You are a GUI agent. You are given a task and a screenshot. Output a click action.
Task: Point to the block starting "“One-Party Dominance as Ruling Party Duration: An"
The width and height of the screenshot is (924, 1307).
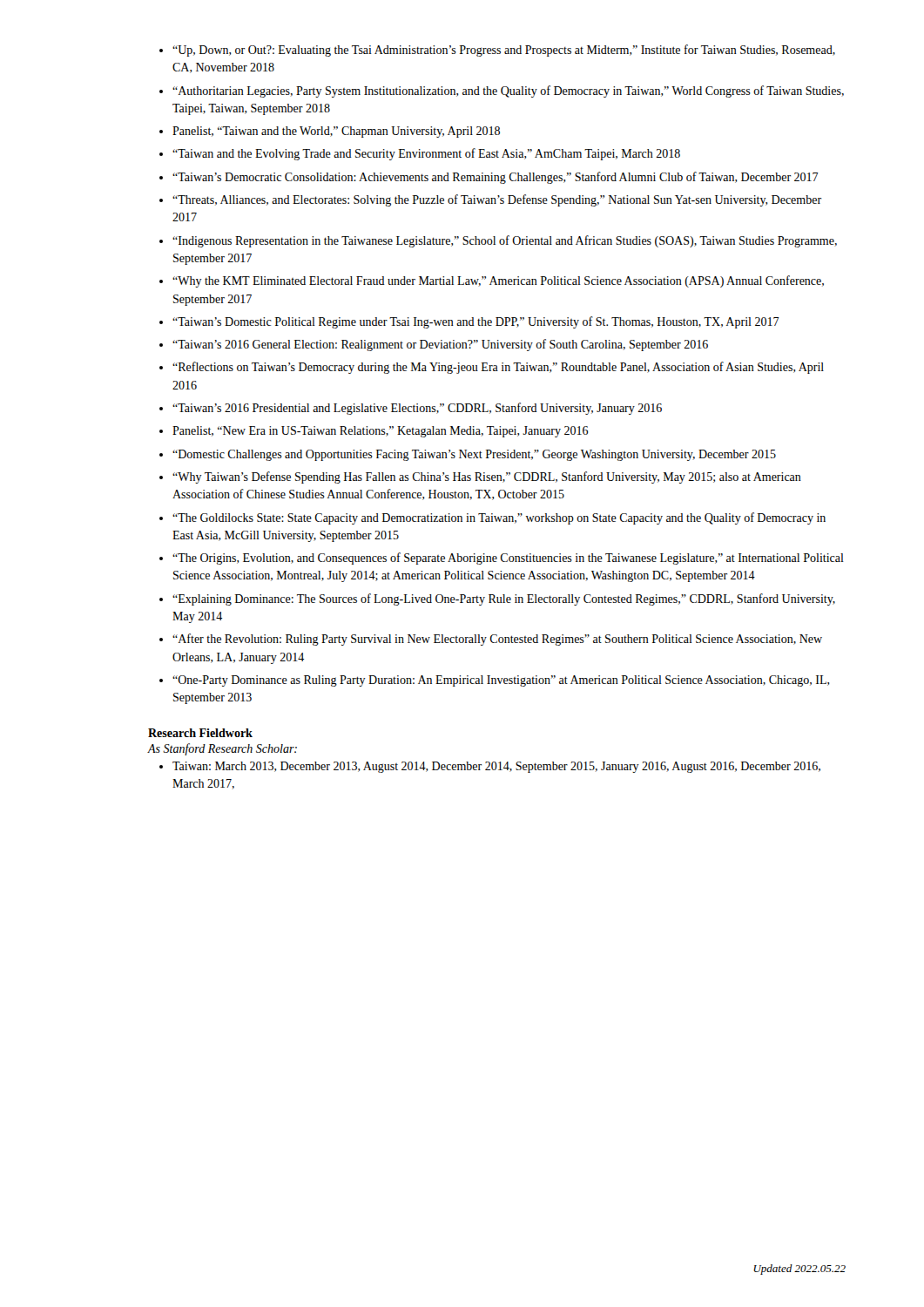[501, 689]
